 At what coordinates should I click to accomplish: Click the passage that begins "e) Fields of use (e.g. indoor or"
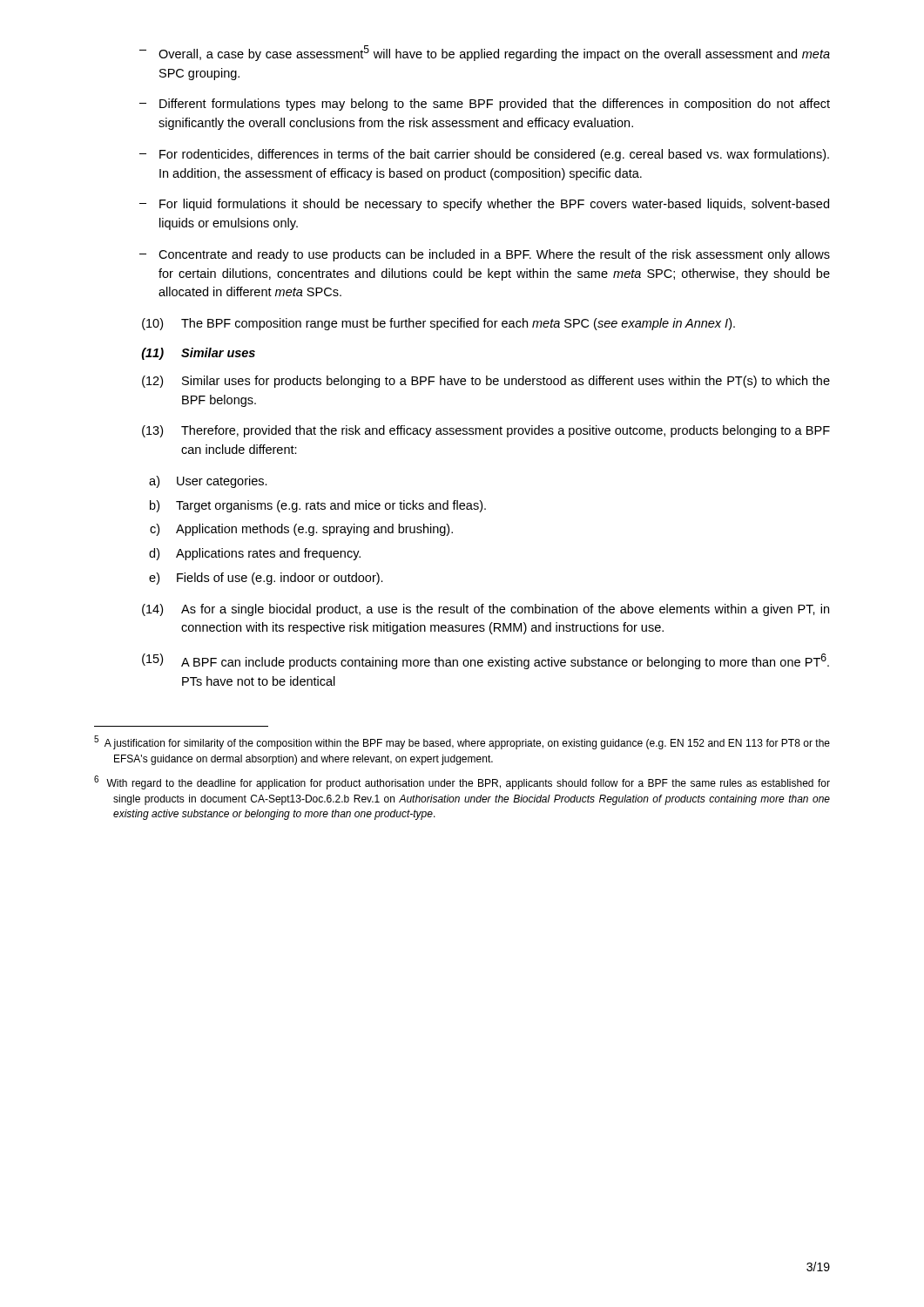[x=266, y=579]
